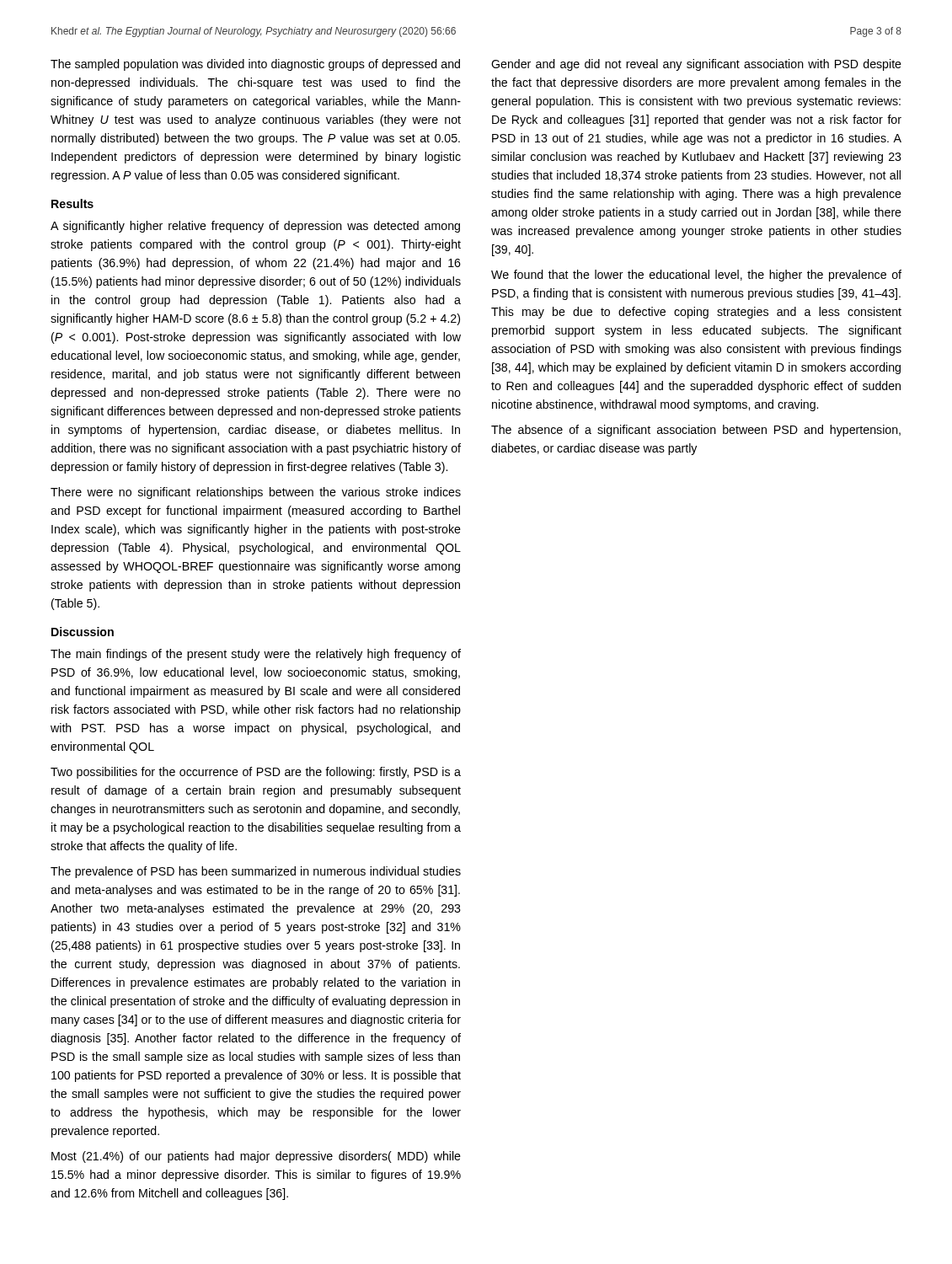This screenshot has width=952, height=1264.
Task: Locate the block of text that opens with "We found that the"
Action: [696, 340]
